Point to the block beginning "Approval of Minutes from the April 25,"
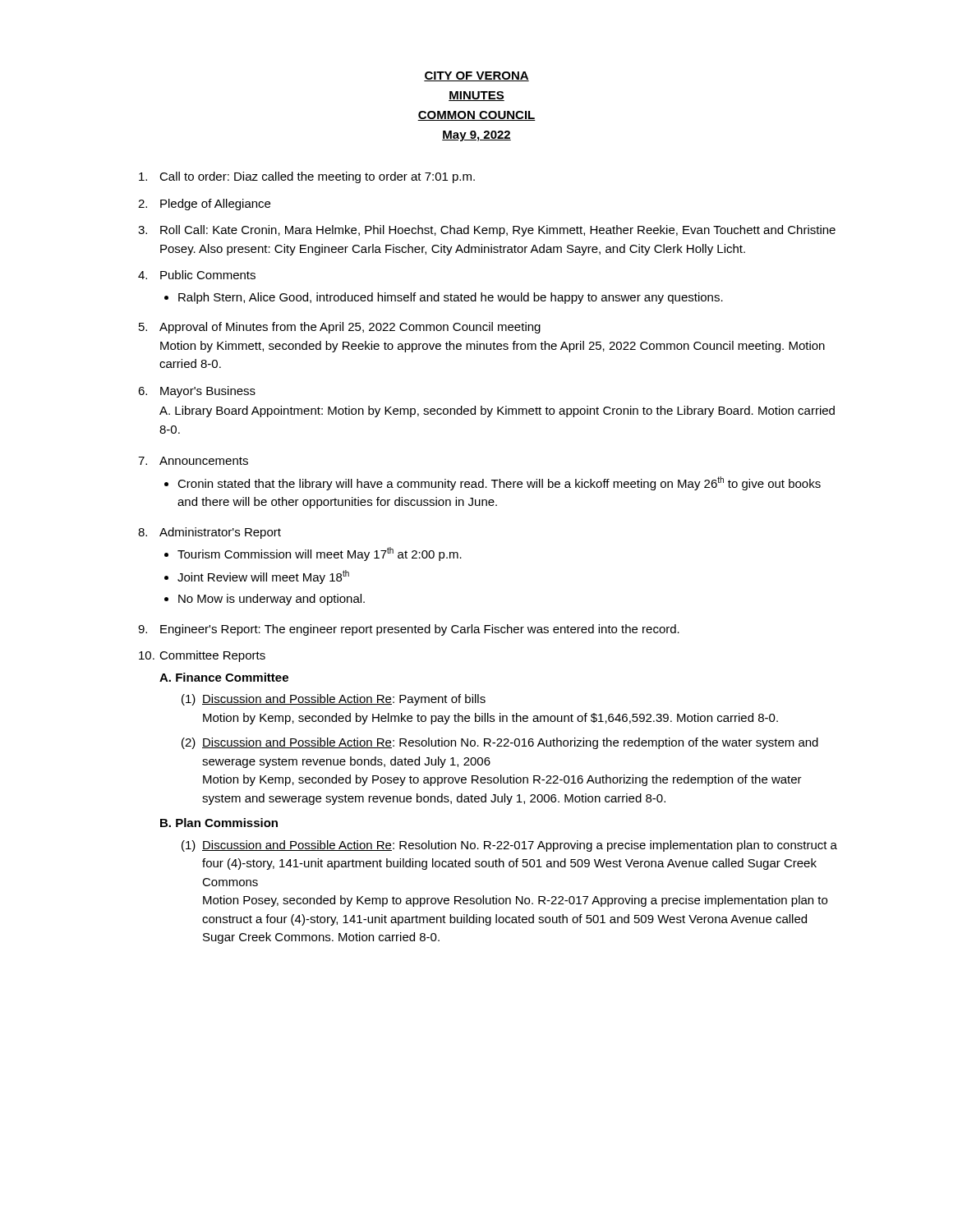Viewport: 953px width, 1232px height. [499, 346]
